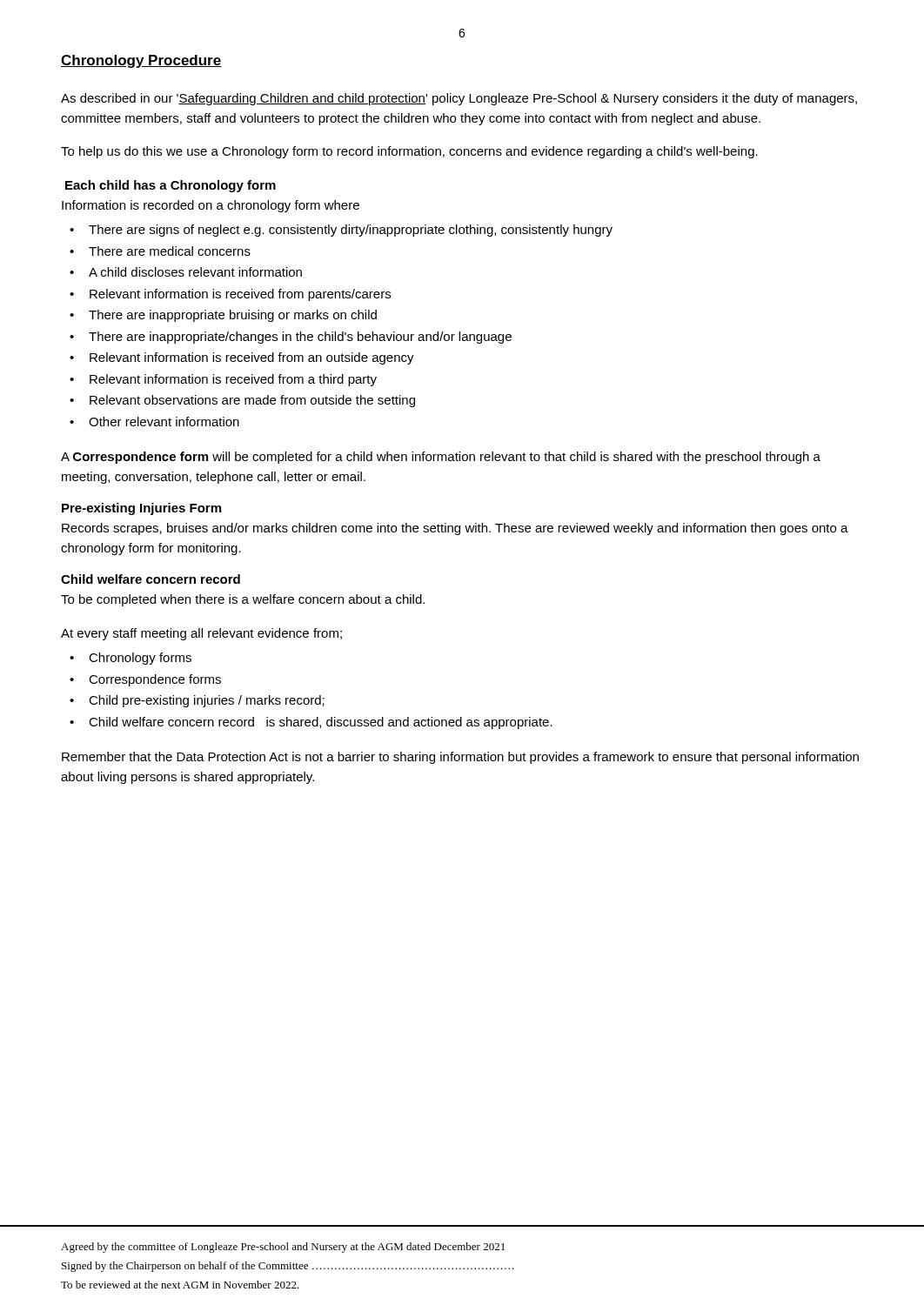The image size is (924, 1305).
Task: Find the block on this page that starts "To help us do this we"
Action: point(410,151)
